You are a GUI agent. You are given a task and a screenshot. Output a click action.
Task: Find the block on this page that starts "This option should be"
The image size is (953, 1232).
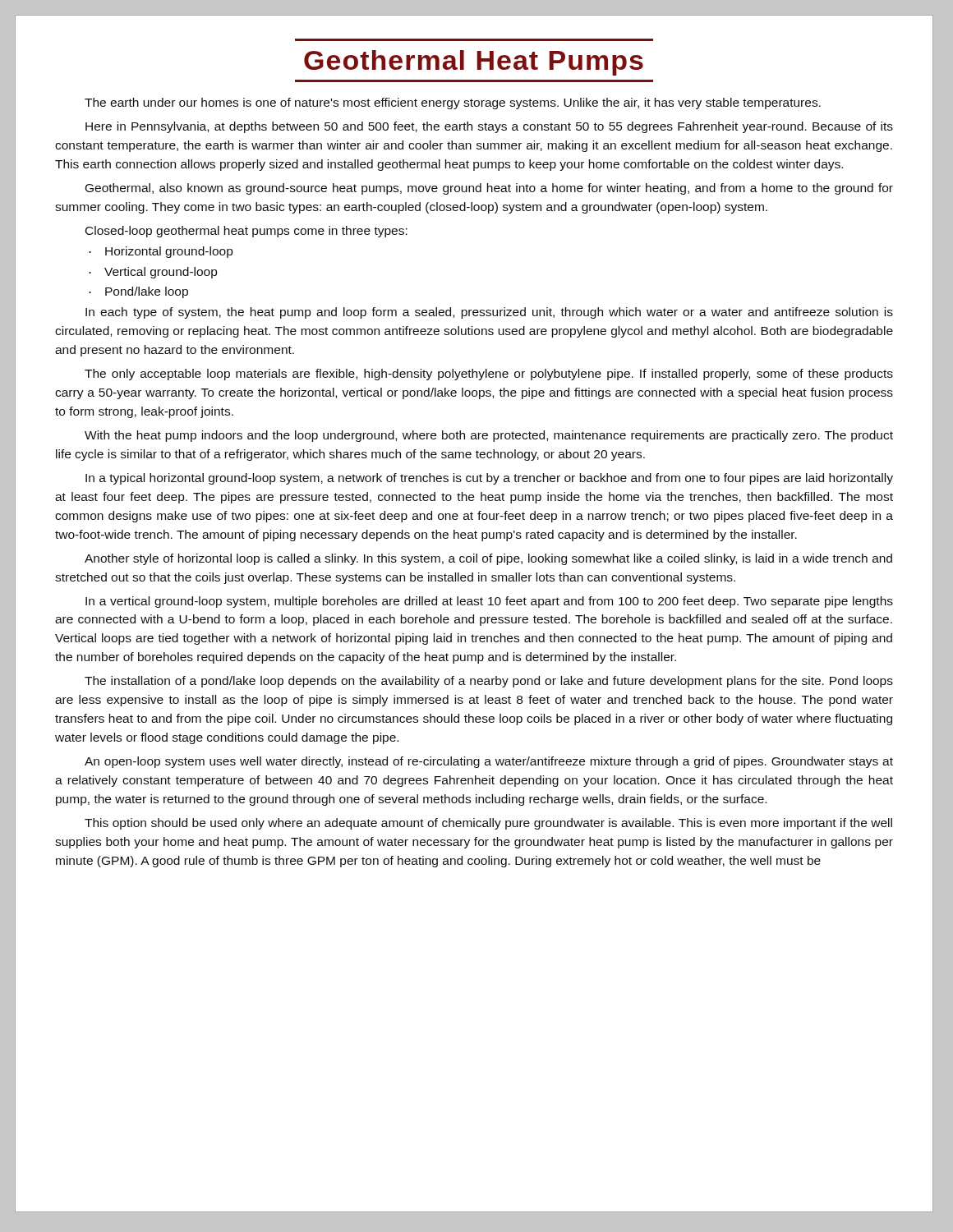474,841
